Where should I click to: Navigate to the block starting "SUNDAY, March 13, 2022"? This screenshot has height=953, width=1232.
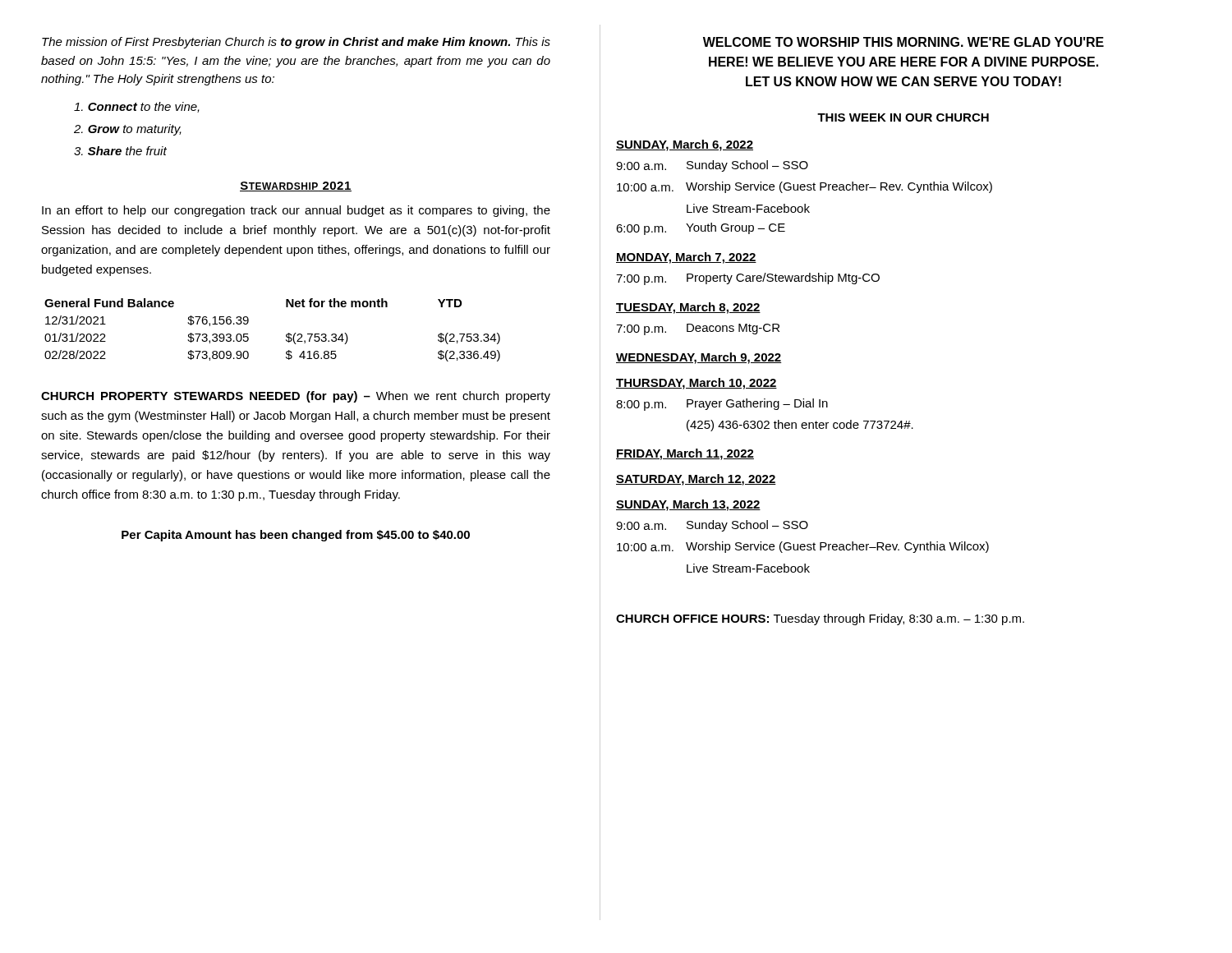pyautogui.click(x=688, y=504)
